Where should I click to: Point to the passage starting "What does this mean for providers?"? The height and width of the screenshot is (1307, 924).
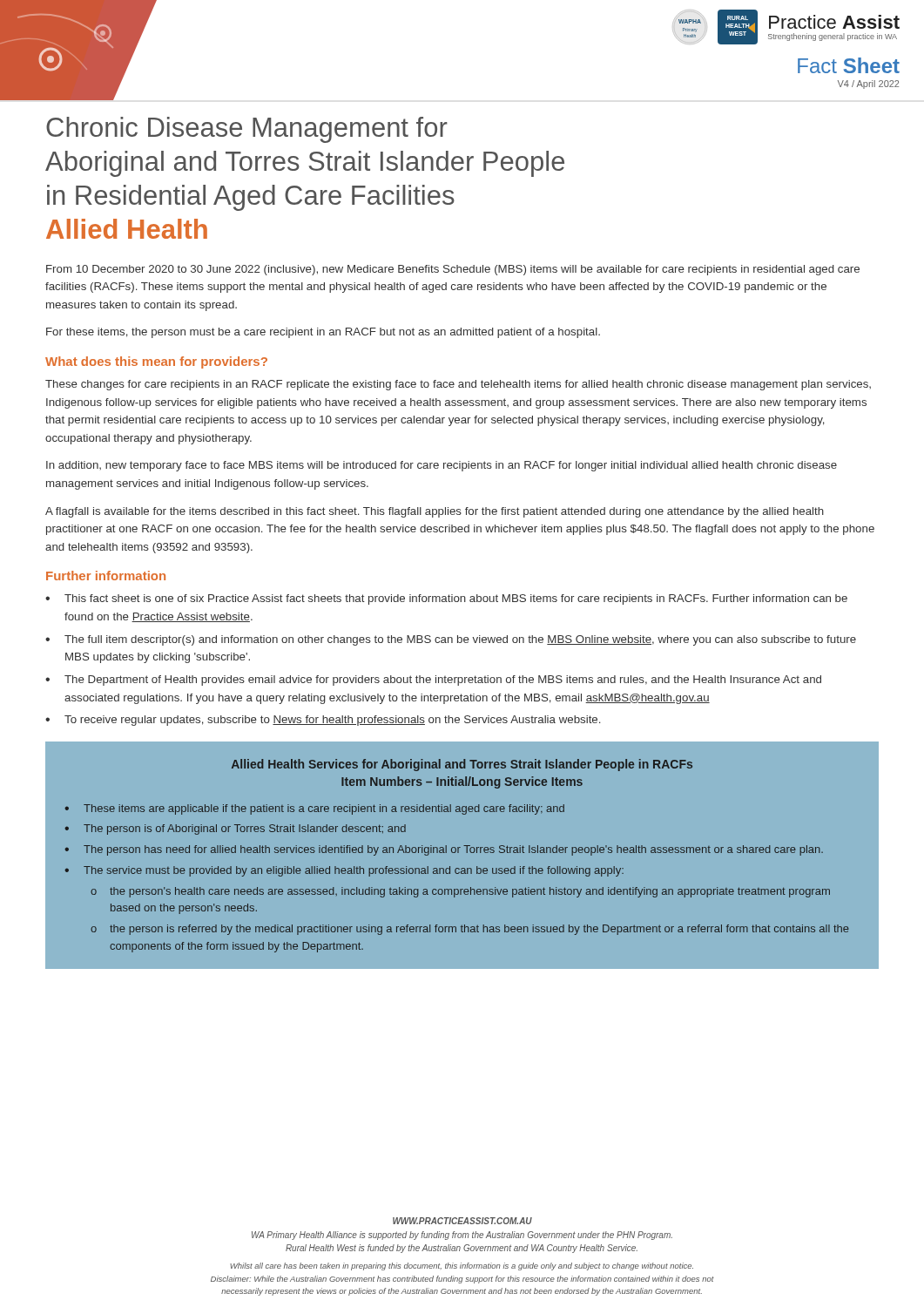pyautogui.click(x=157, y=361)
